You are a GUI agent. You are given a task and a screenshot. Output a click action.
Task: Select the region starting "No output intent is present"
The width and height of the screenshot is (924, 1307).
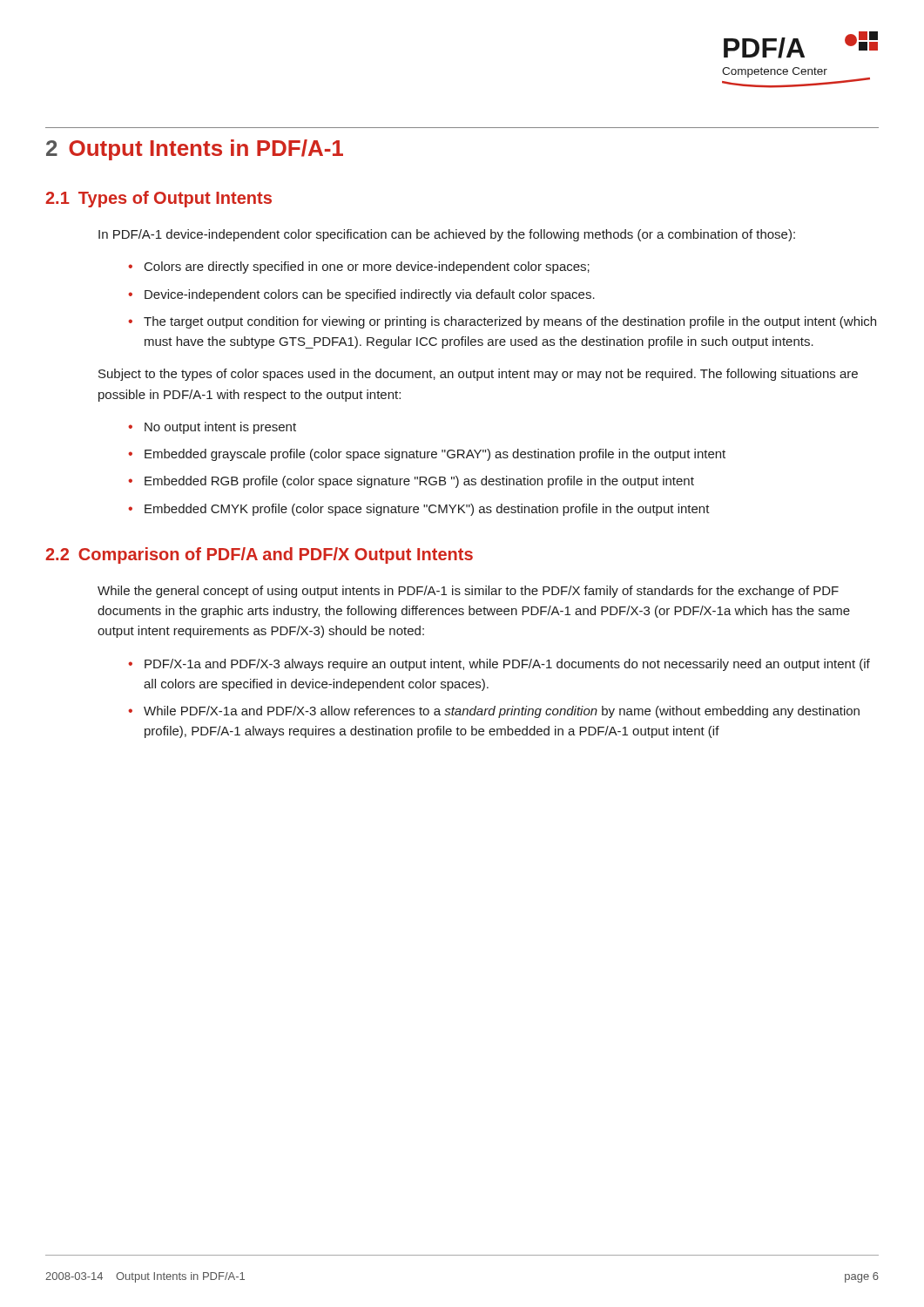220,426
